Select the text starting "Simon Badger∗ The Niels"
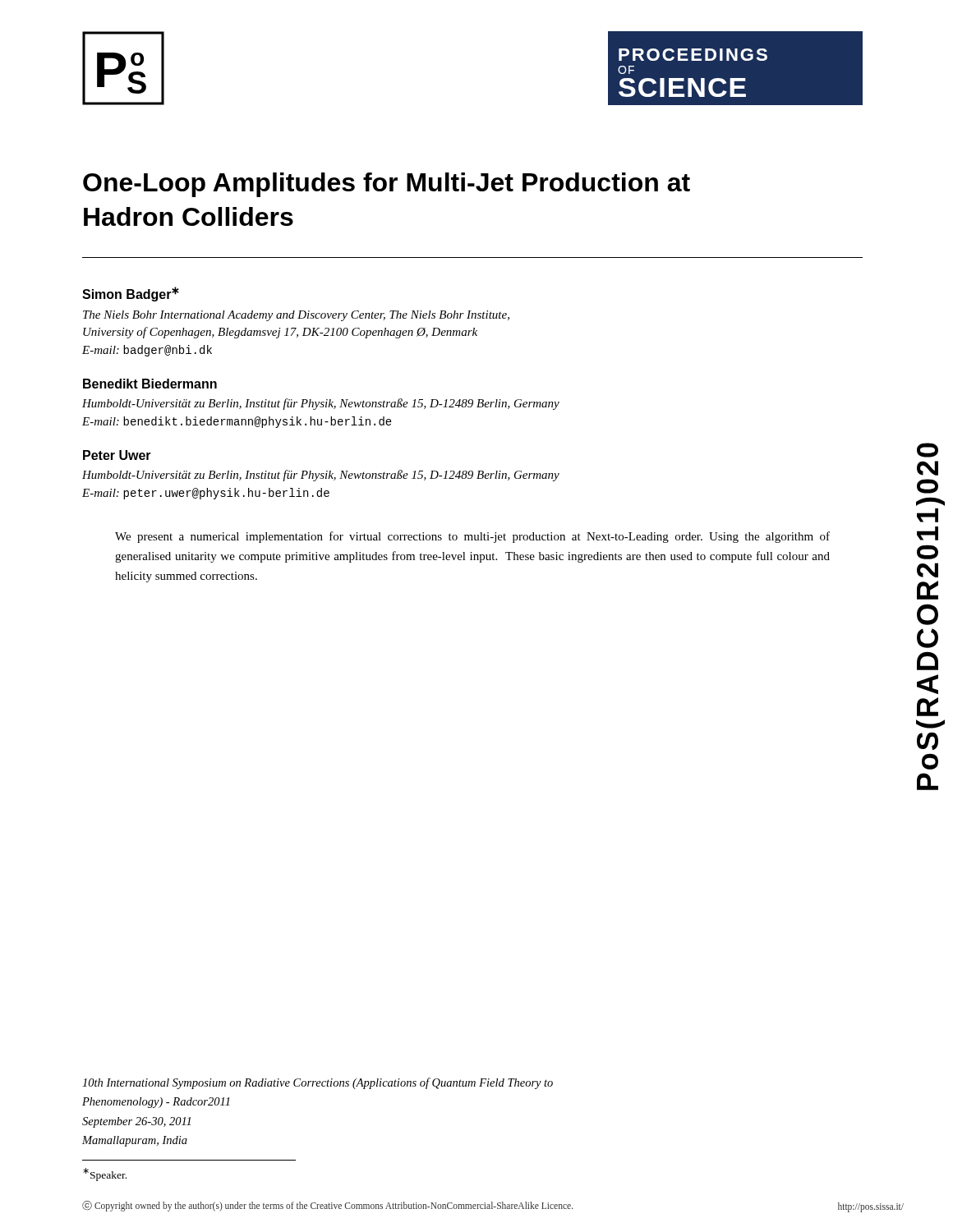The width and height of the screenshot is (953, 1232). (472, 321)
